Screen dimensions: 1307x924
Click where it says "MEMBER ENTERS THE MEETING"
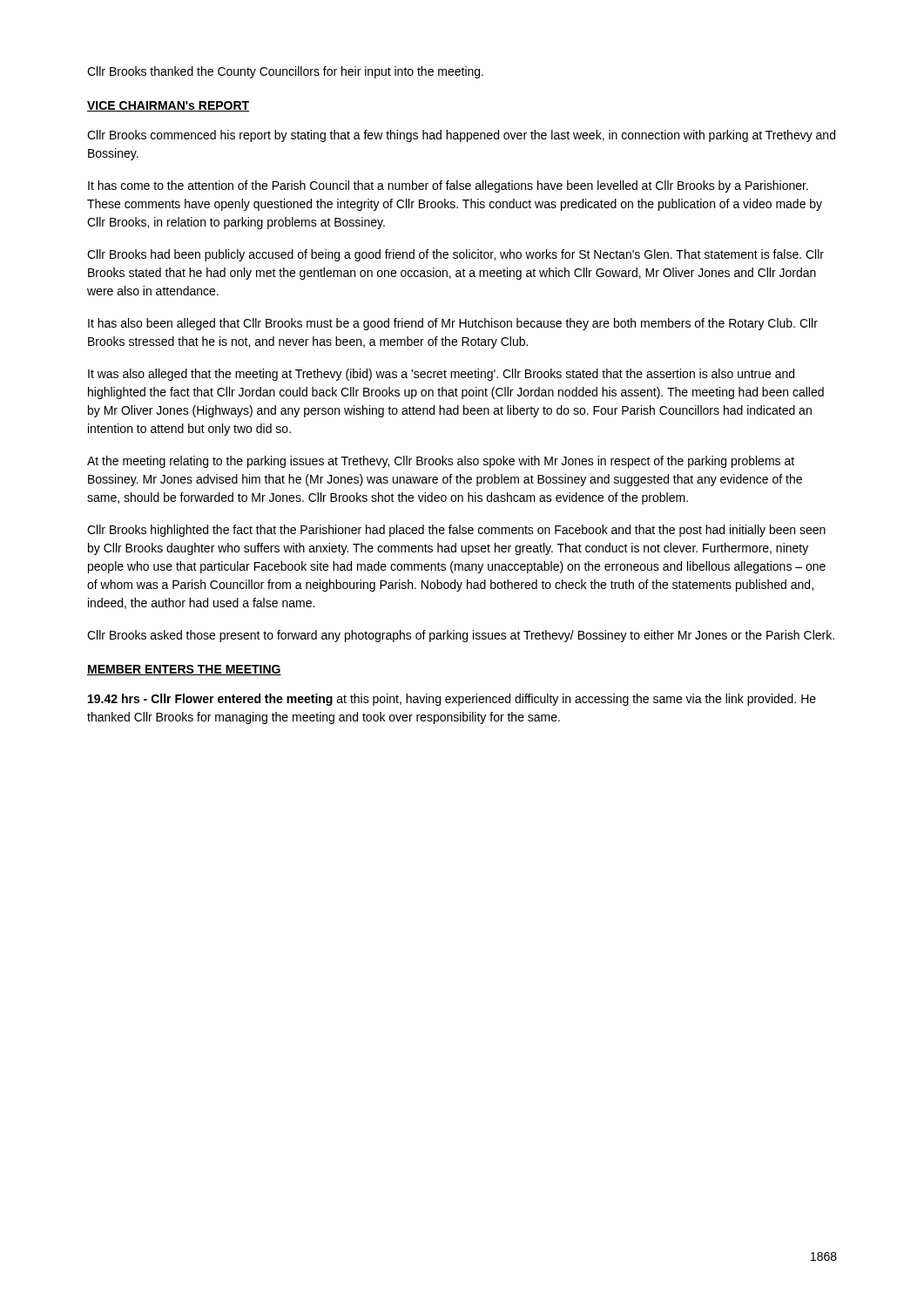[x=184, y=669]
